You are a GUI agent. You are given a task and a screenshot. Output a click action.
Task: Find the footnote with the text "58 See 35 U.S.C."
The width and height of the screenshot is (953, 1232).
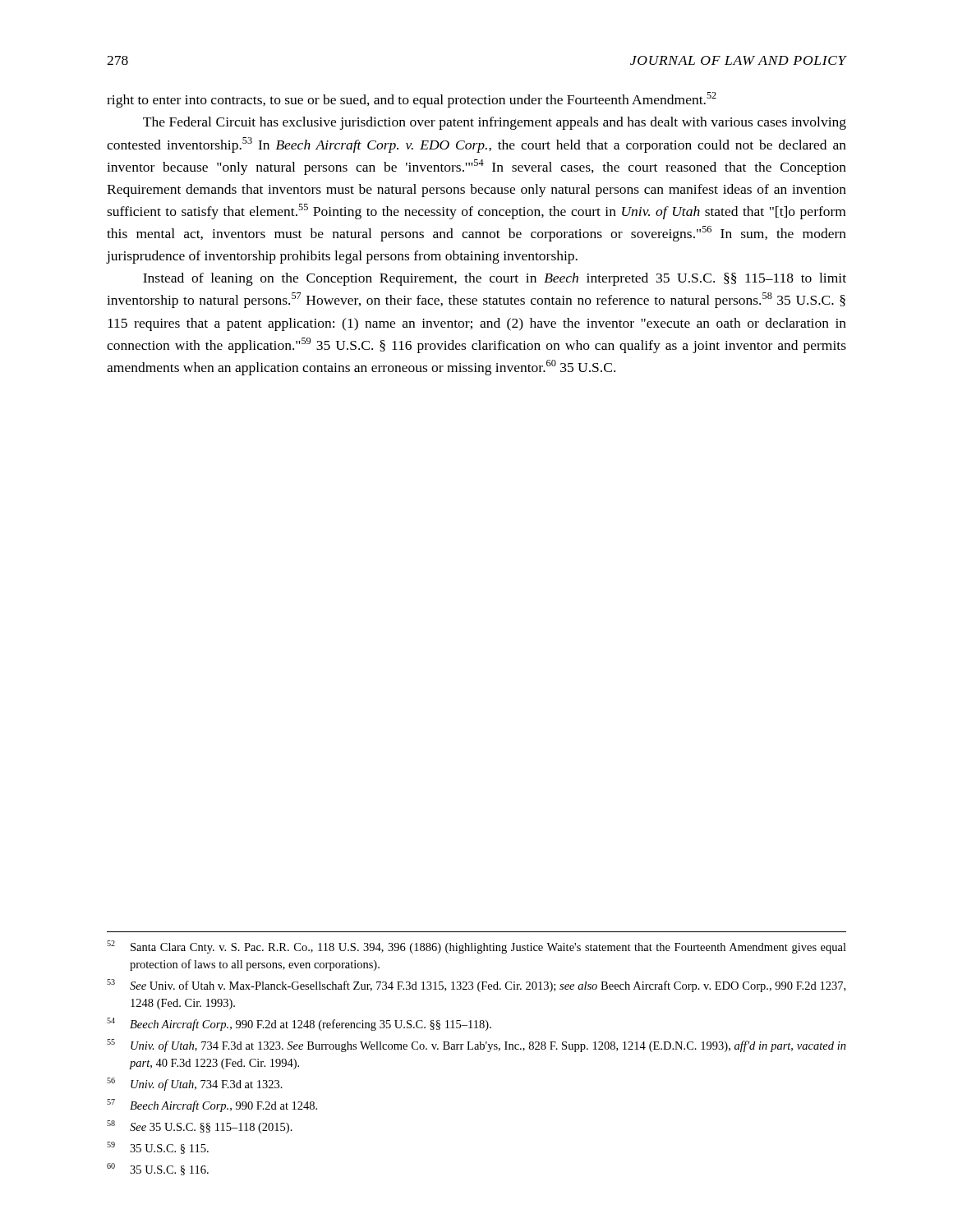point(200,1127)
